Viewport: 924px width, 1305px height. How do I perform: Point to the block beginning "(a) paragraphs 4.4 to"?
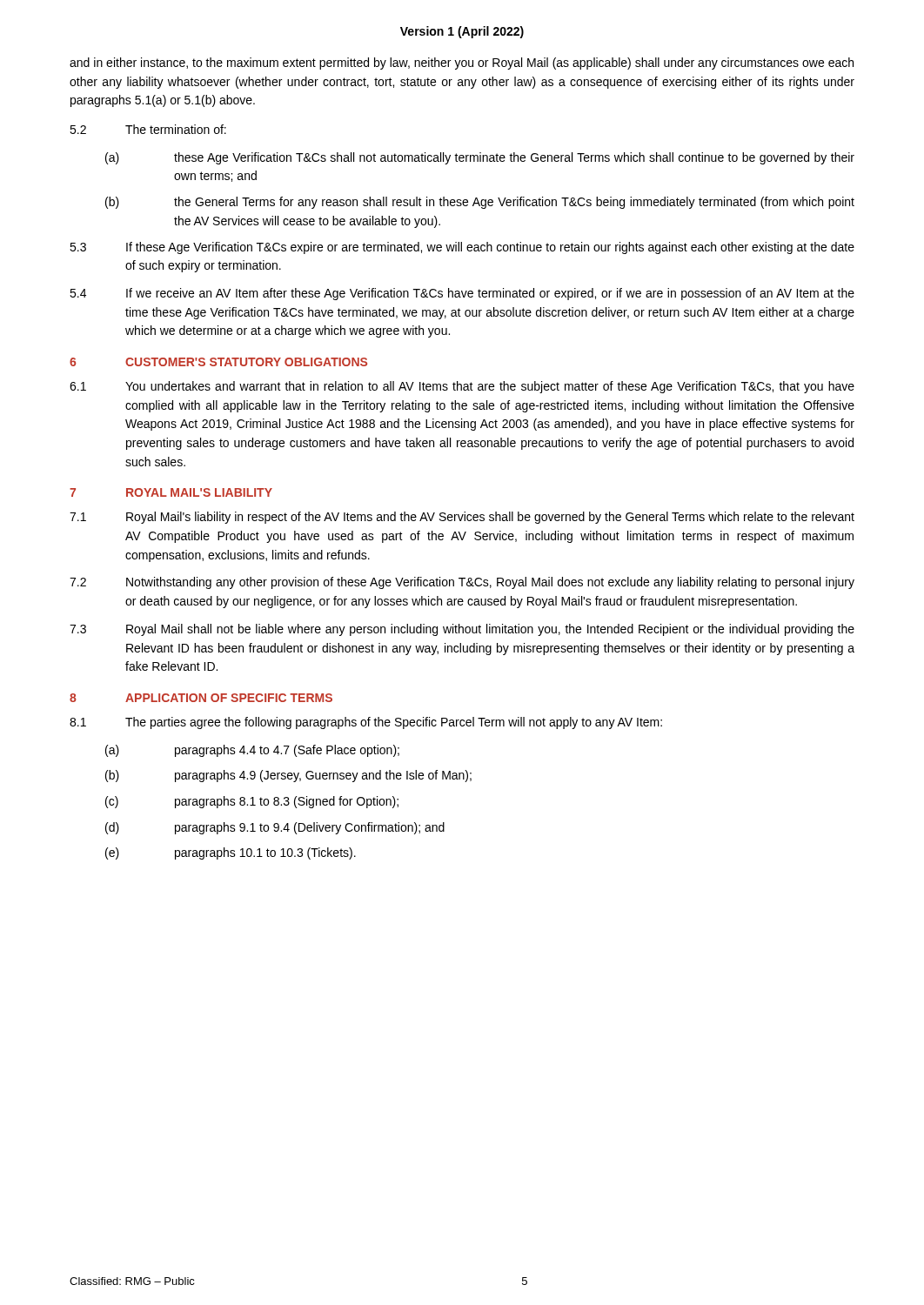[x=252, y=751]
